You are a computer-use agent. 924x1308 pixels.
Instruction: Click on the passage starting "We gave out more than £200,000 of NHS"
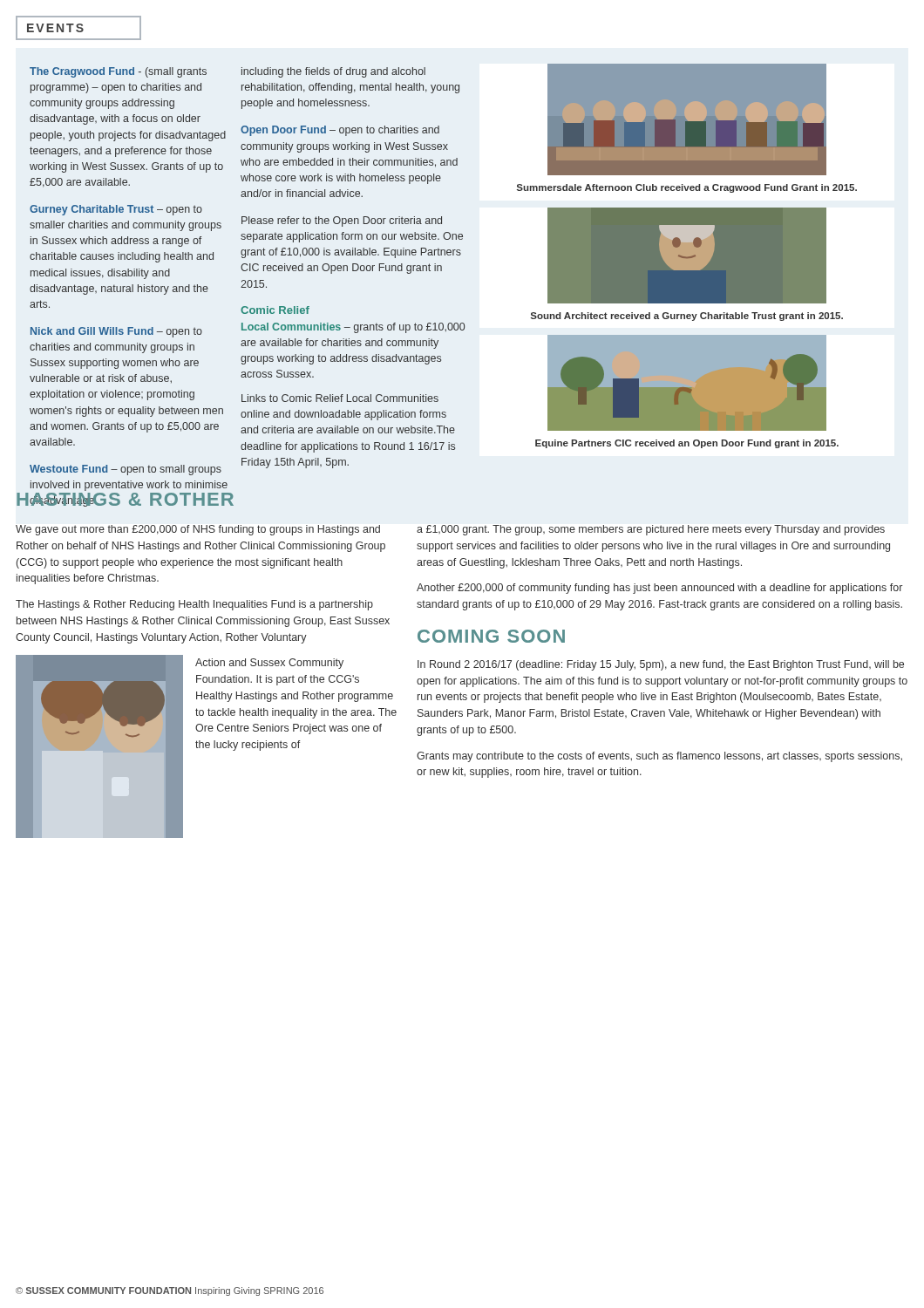point(207,554)
